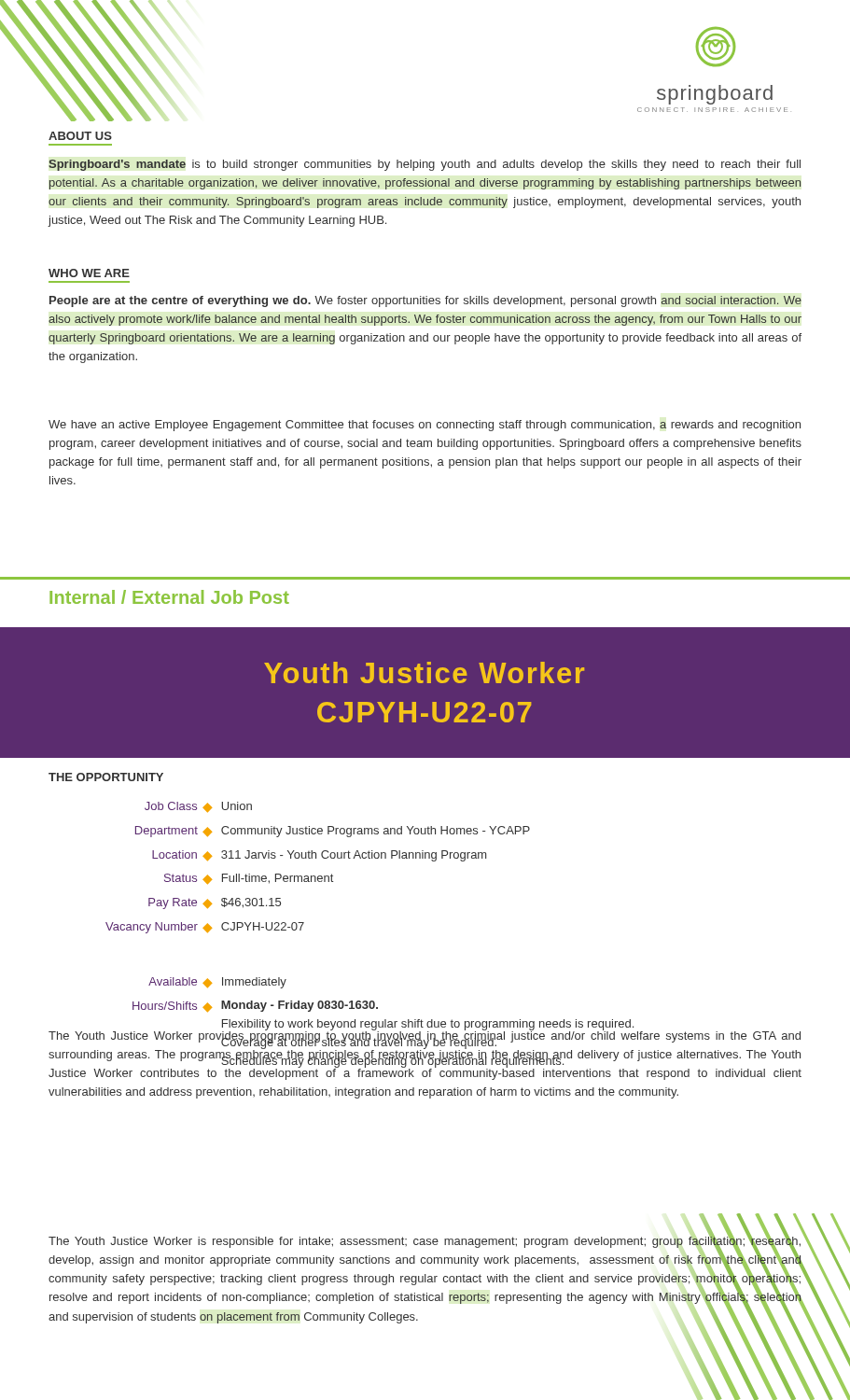The width and height of the screenshot is (850, 1400).
Task: Where does it say "ABOUT US"?
Action: coord(80,136)
